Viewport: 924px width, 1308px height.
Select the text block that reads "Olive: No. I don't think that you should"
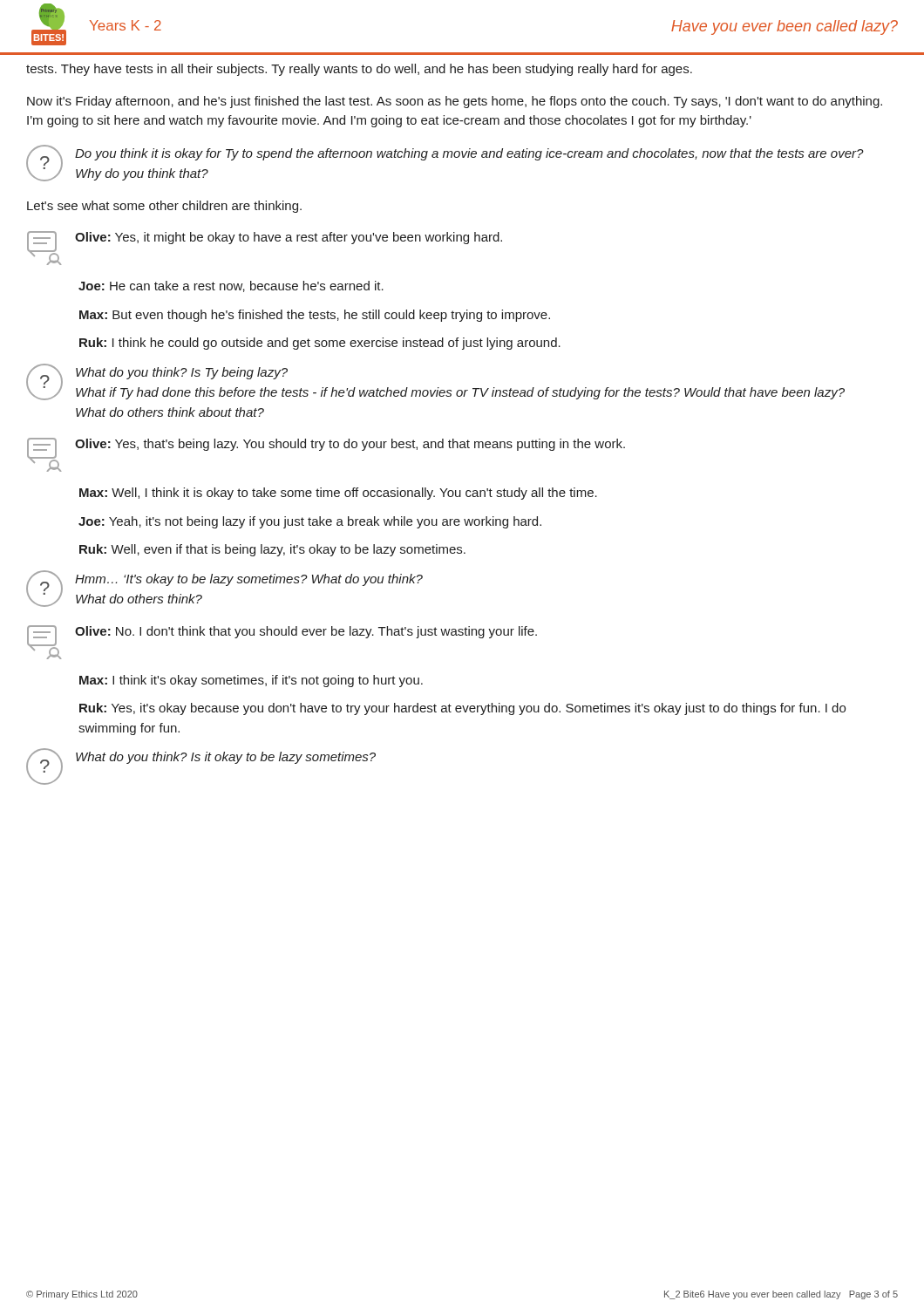point(282,642)
